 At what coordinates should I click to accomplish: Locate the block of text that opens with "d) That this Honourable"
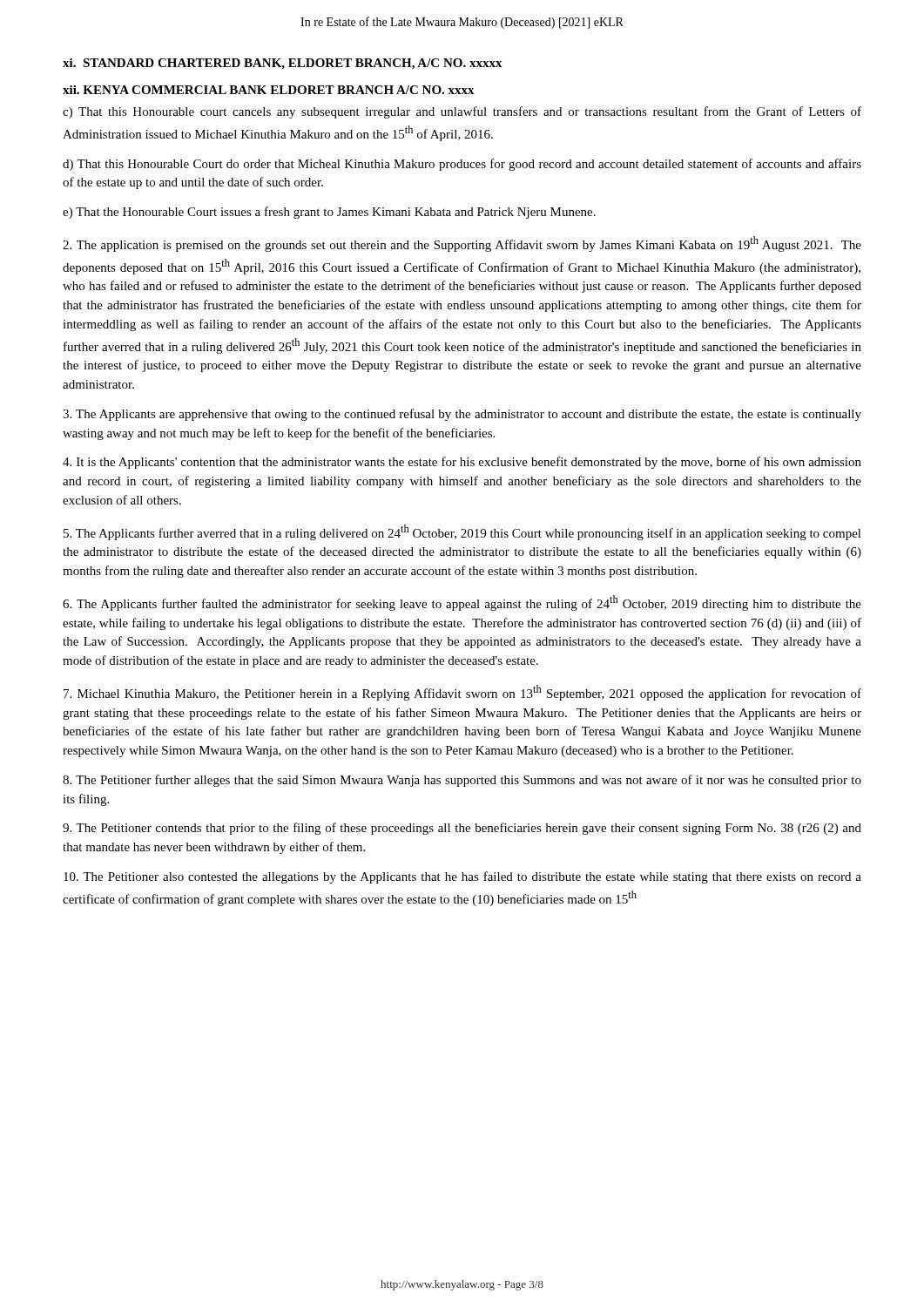462,173
